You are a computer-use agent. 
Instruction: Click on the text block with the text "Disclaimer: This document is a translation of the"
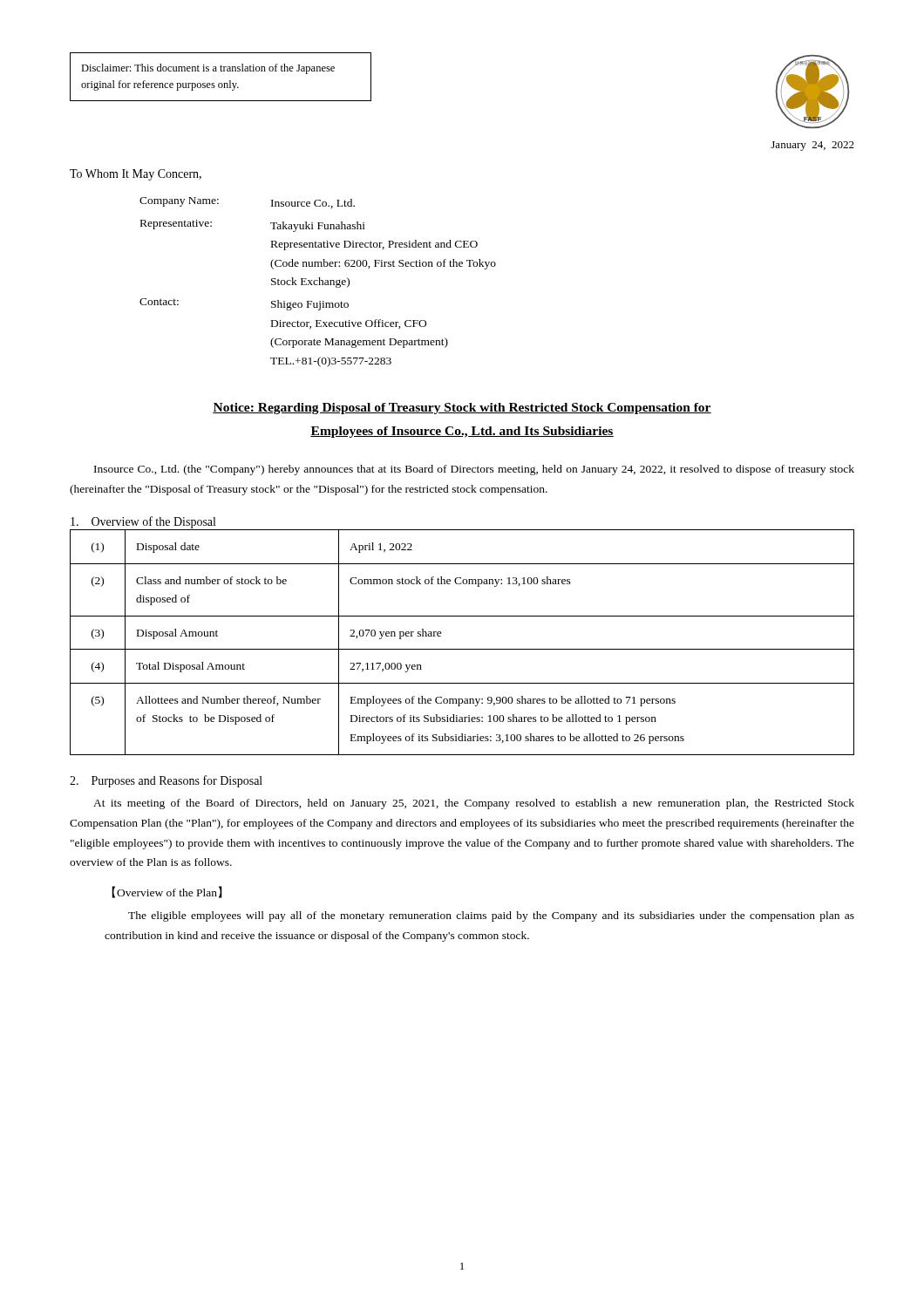tap(208, 76)
